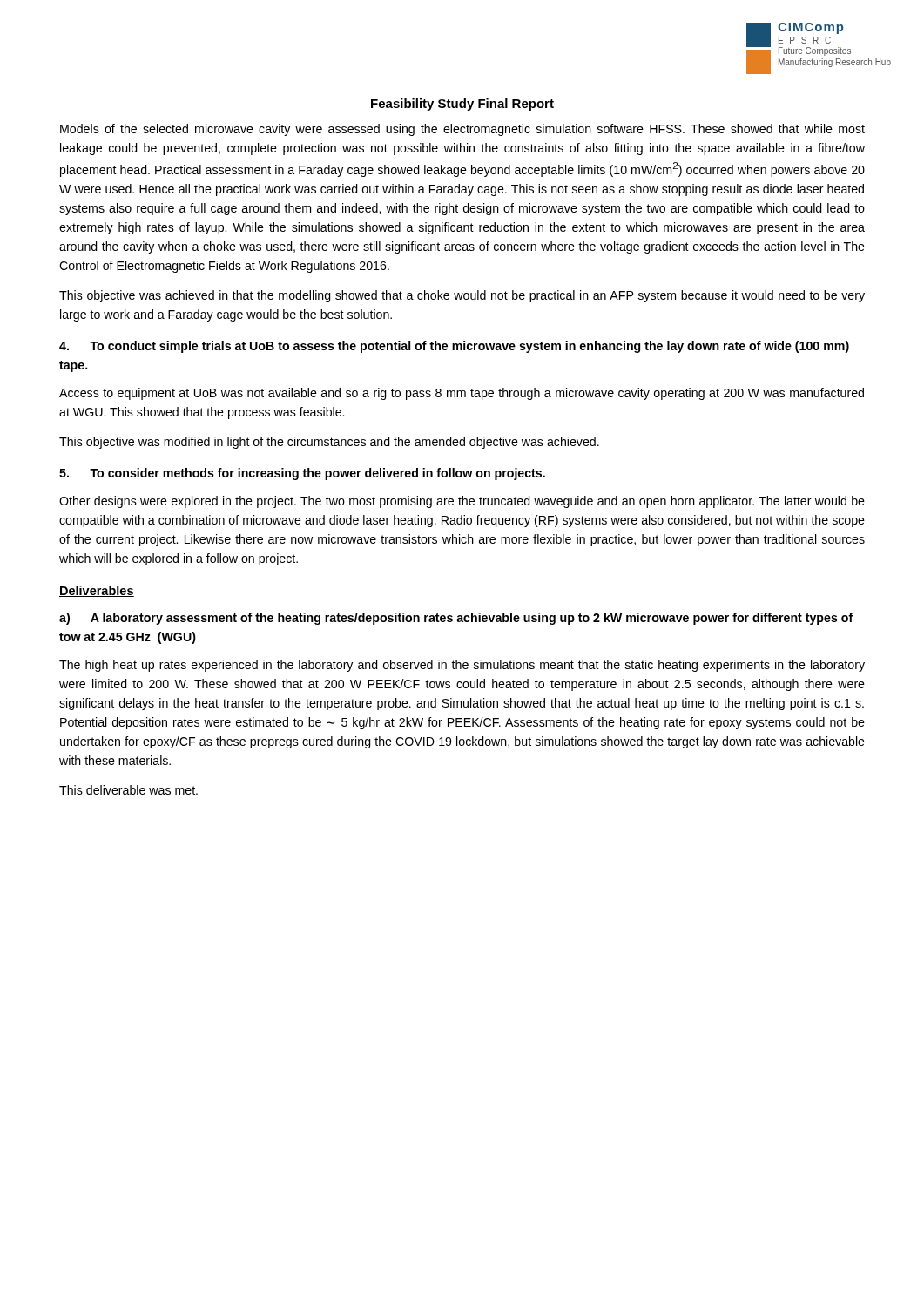Locate the section header containing "a) A laboratory assessment of the heating"
The image size is (924, 1307).
point(456,627)
